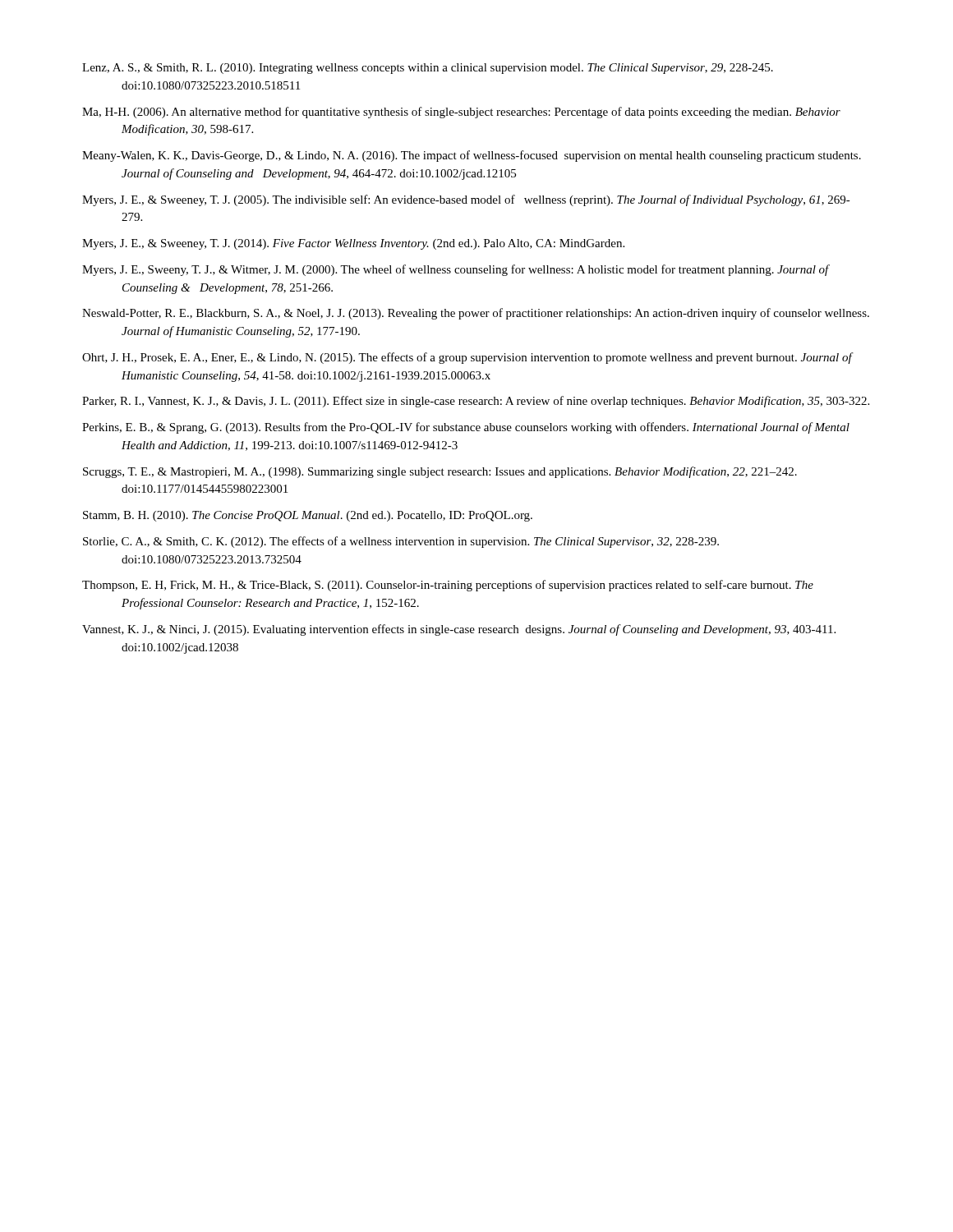Find the region starting "Ma, H-H. (2006). An alternative method for"
This screenshot has width=953, height=1232.
click(461, 120)
